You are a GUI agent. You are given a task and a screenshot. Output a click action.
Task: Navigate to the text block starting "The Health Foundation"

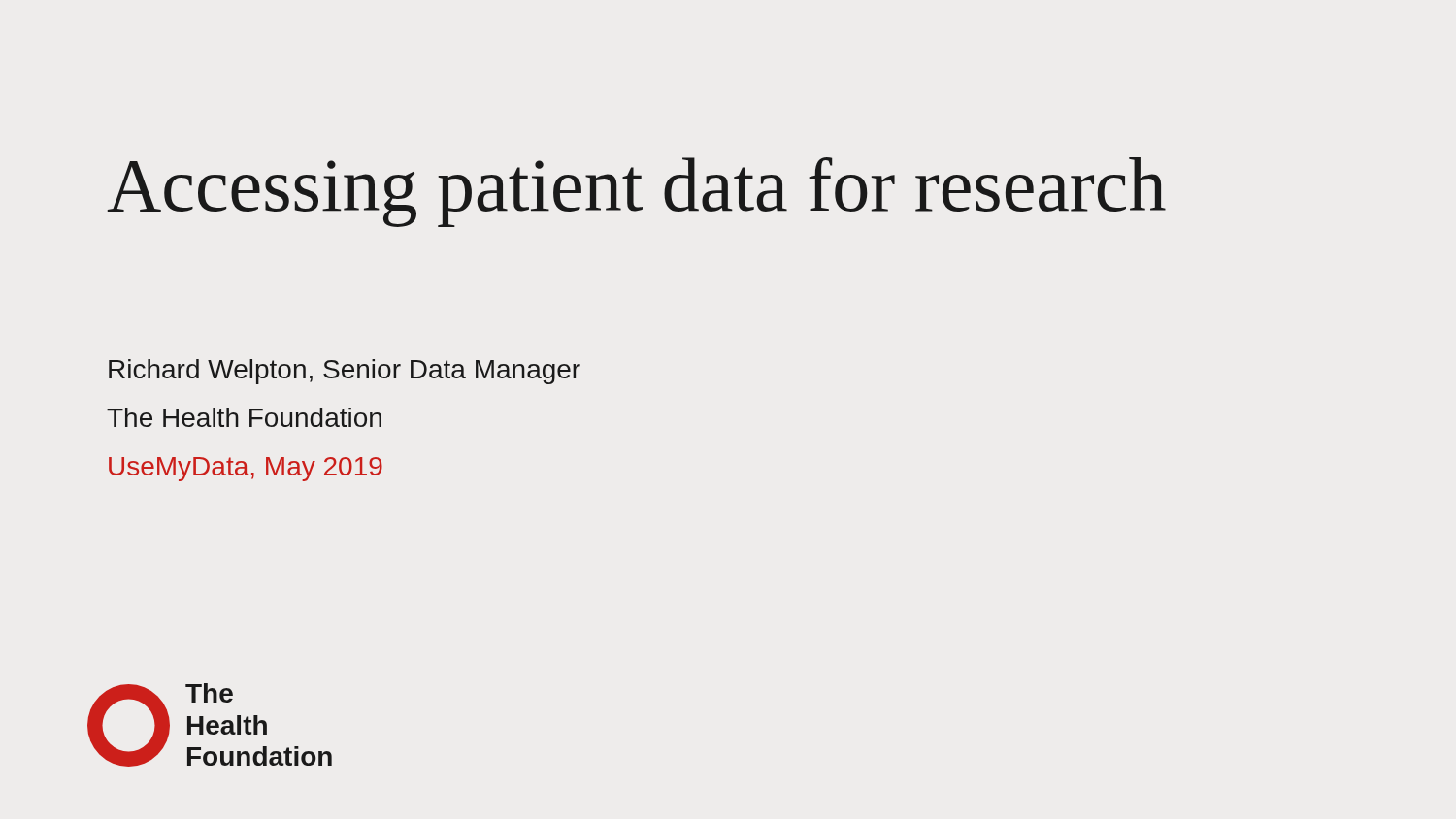coord(245,418)
